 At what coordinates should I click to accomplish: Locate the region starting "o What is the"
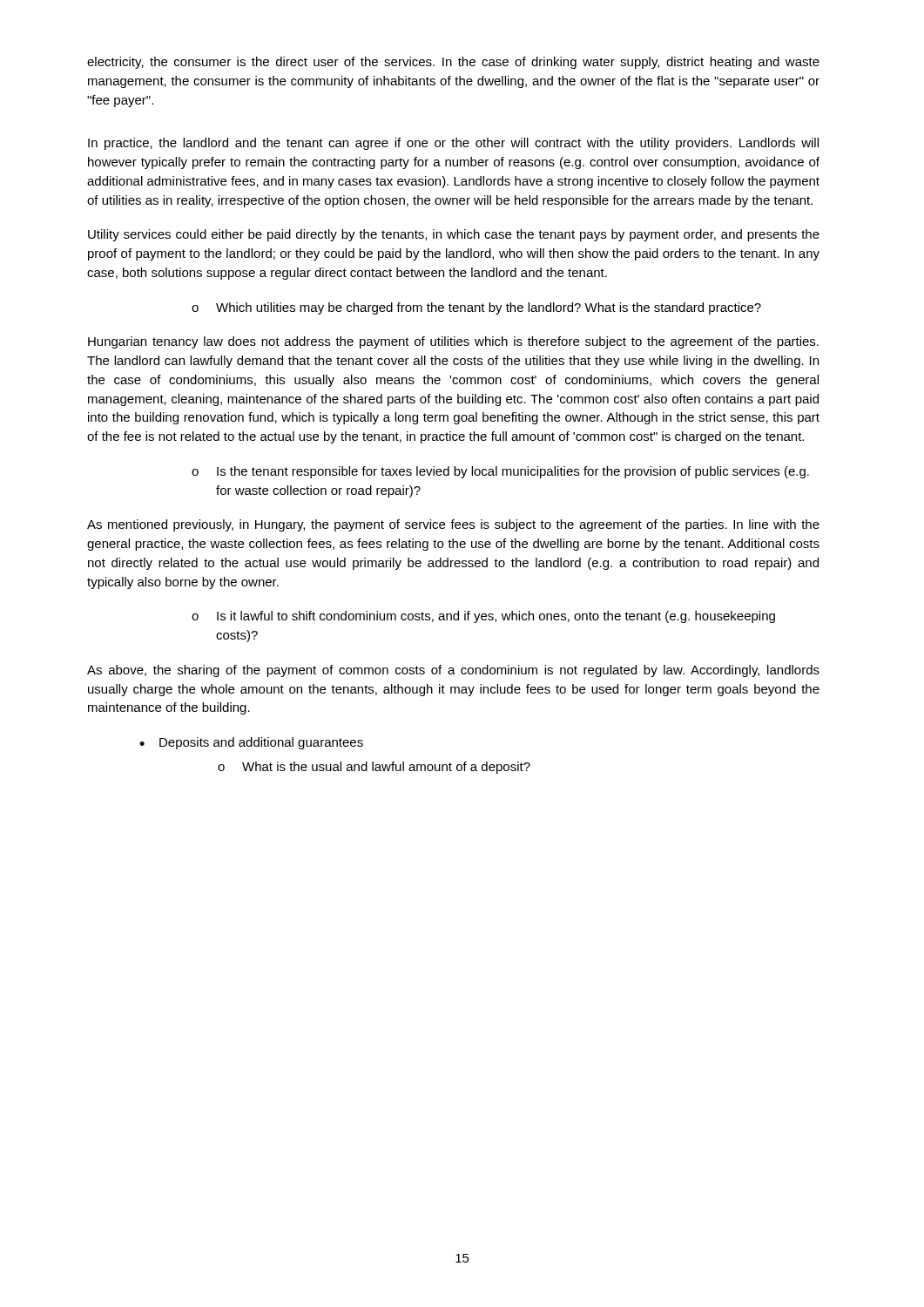[x=374, y=767]
